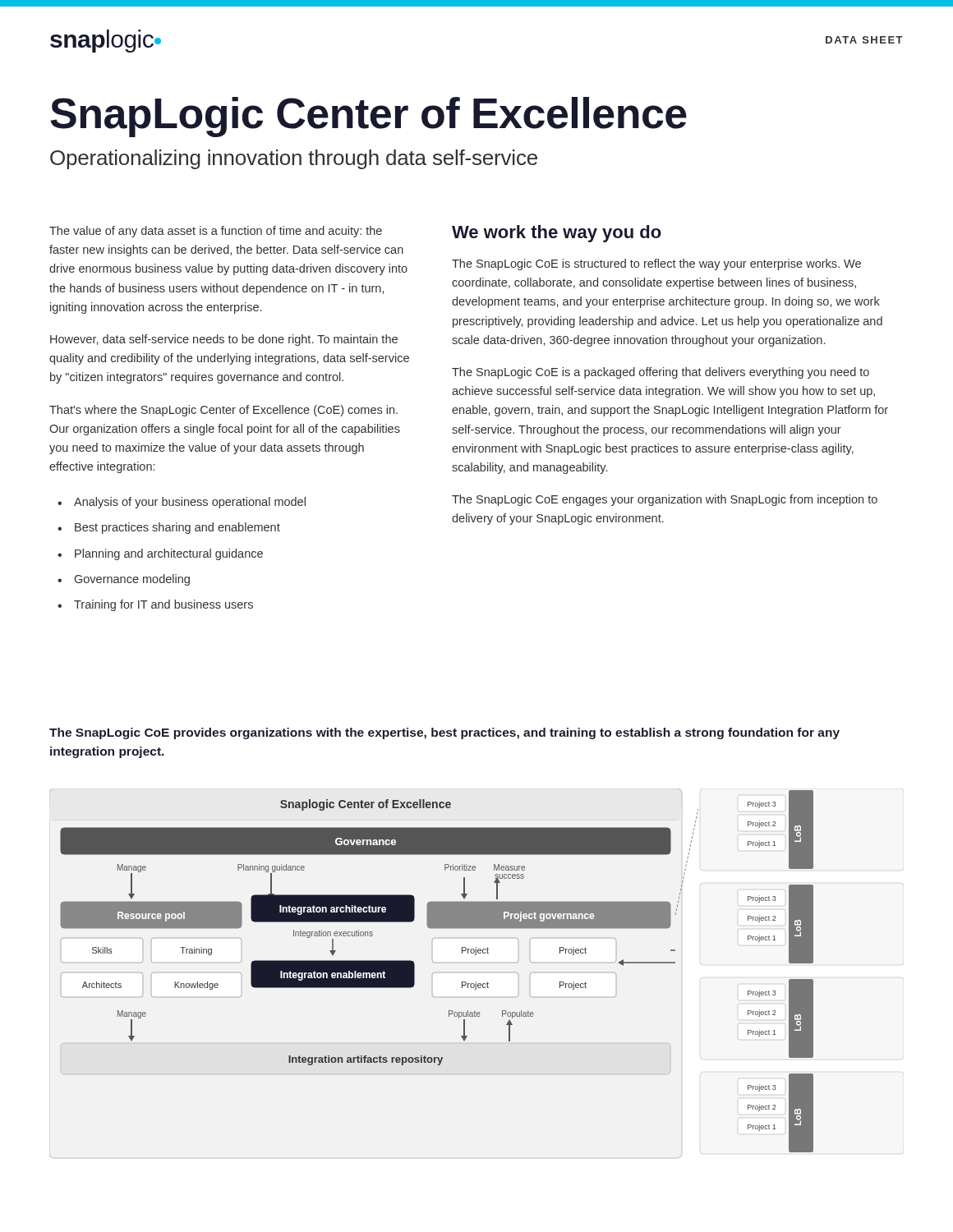Click on the text block that reads "That's where the SnapLogic"
953x1232 pixels.
tap(225, 438)
